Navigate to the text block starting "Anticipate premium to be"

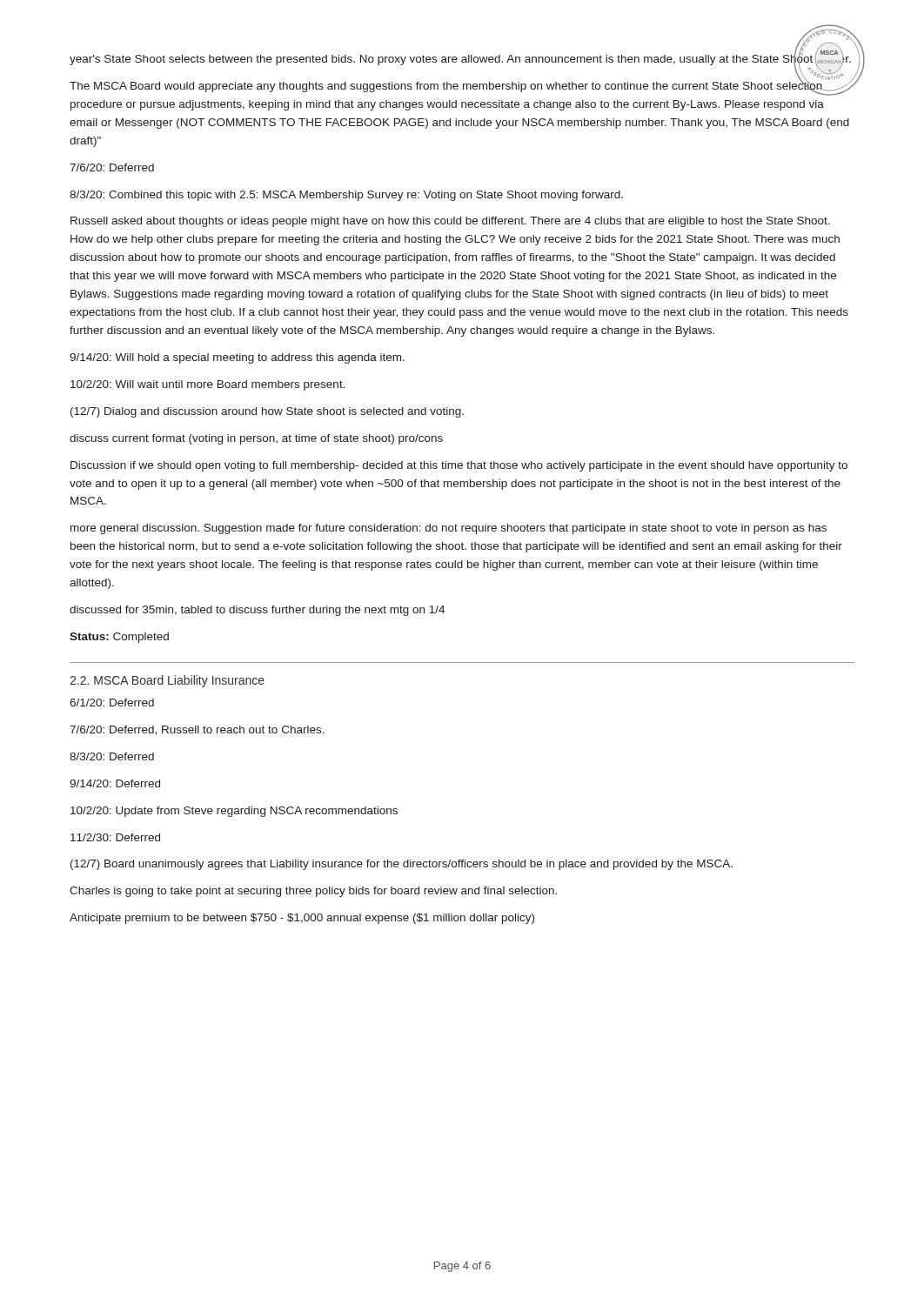click(x=302, y=918)
